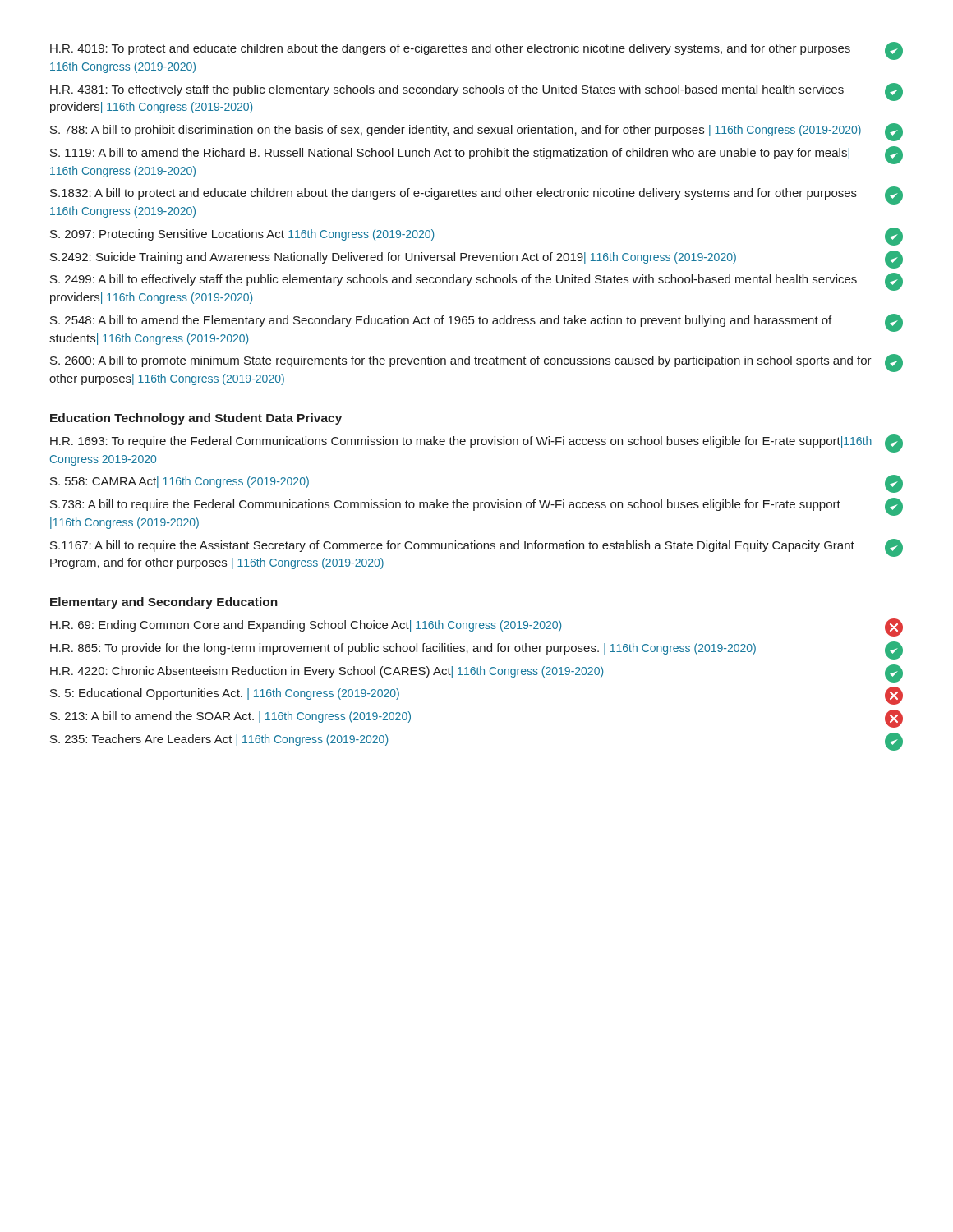Viewport: 953px width, 1232px height.
Task: Find the element starting "S. 2600: A"
Action: tap(476, 369)
